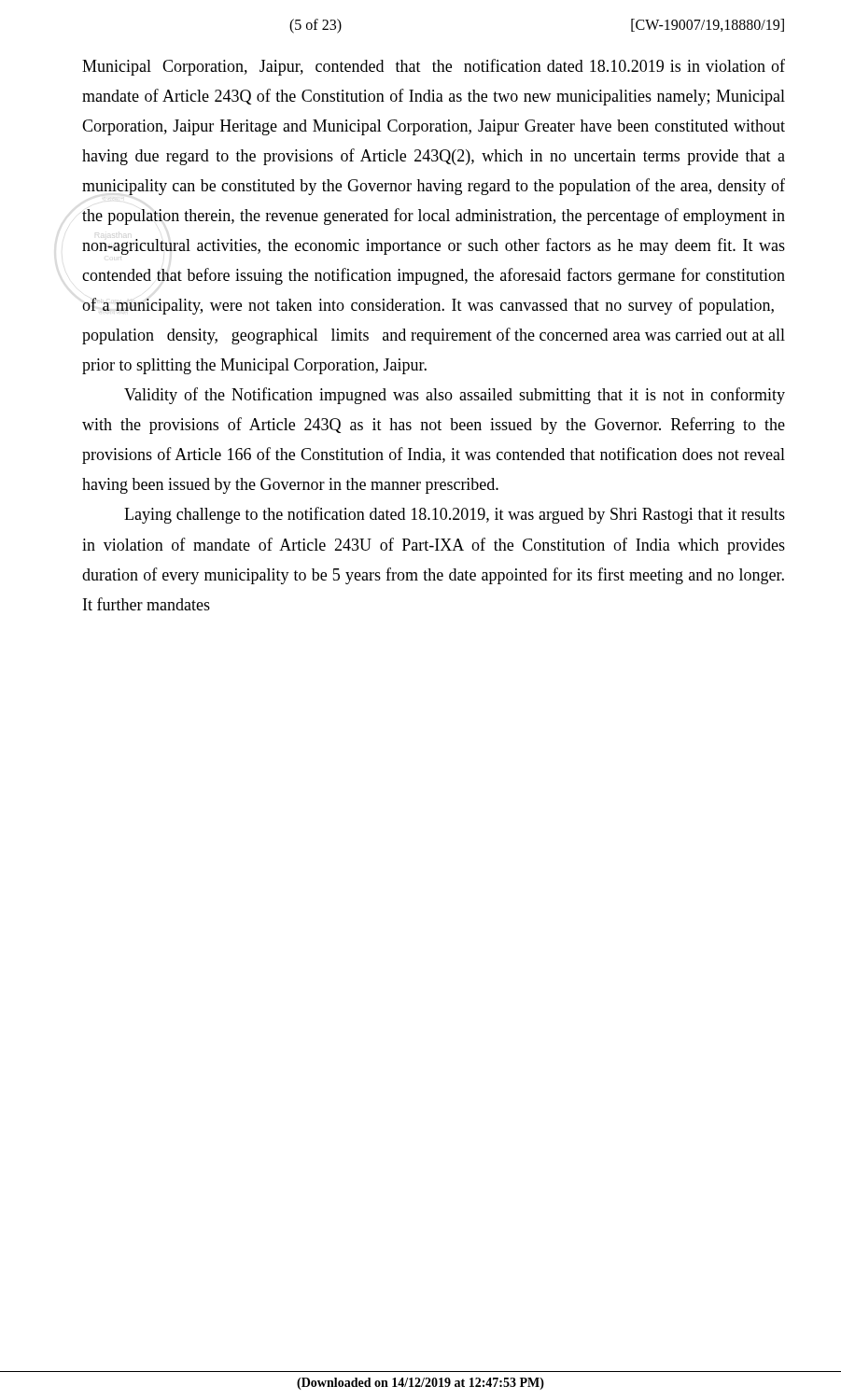
Task: Select the text block containing "Municipal Corporation, Jaipur, contended that the notification"
Action: point(434,335)
